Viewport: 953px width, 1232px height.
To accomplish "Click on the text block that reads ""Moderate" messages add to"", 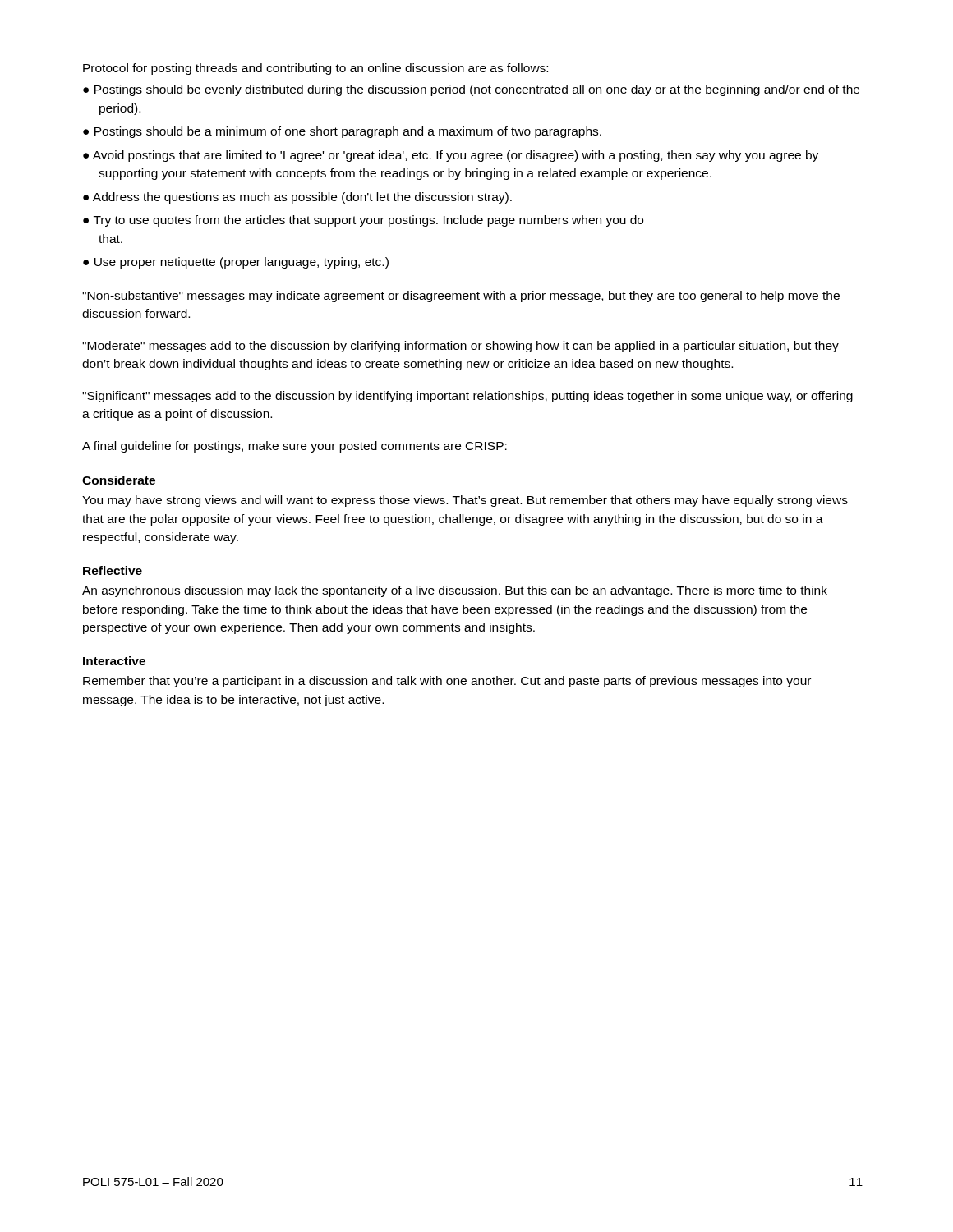I will point(460,354).
